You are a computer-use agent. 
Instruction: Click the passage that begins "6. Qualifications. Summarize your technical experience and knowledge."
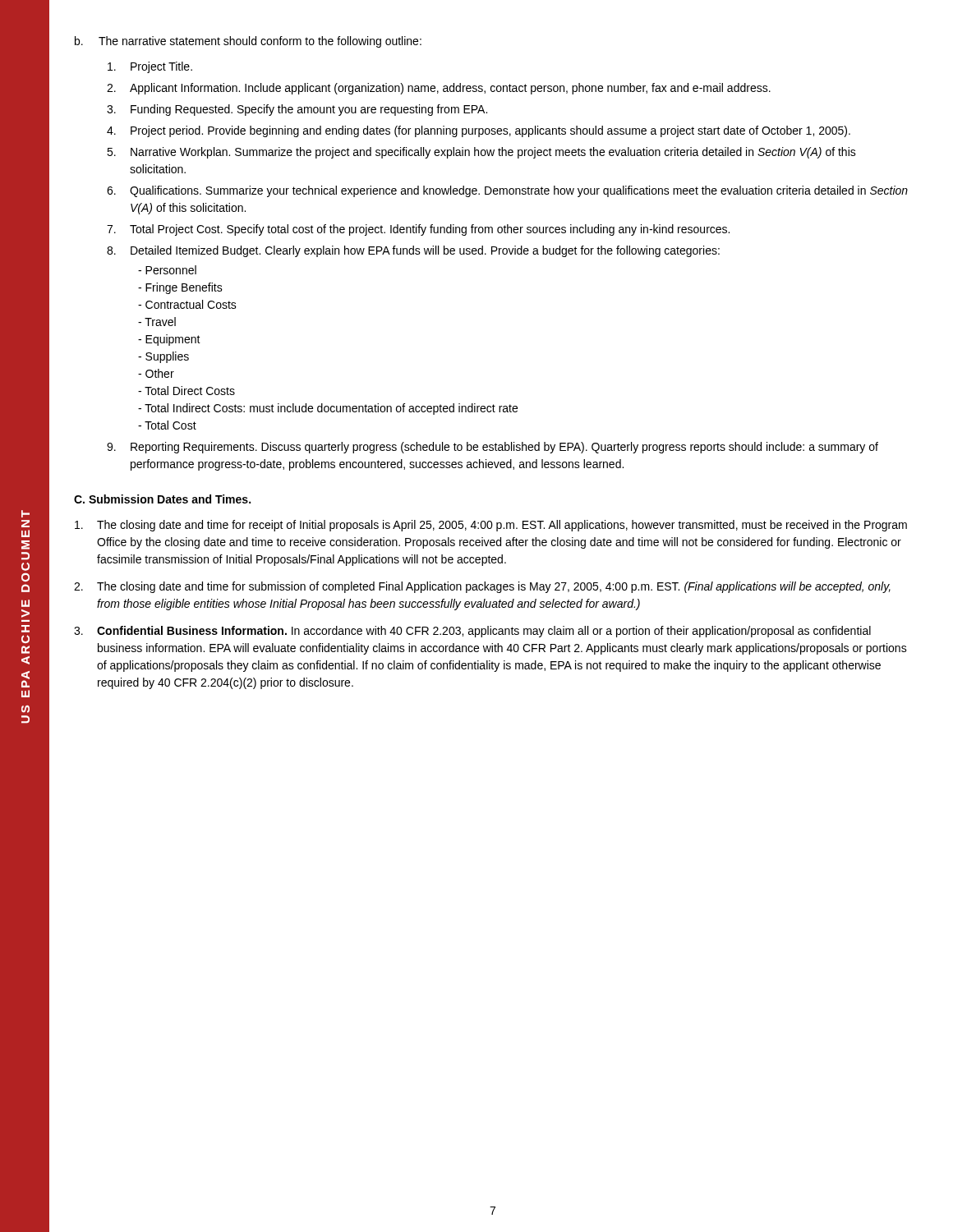[x=509, y=200]
